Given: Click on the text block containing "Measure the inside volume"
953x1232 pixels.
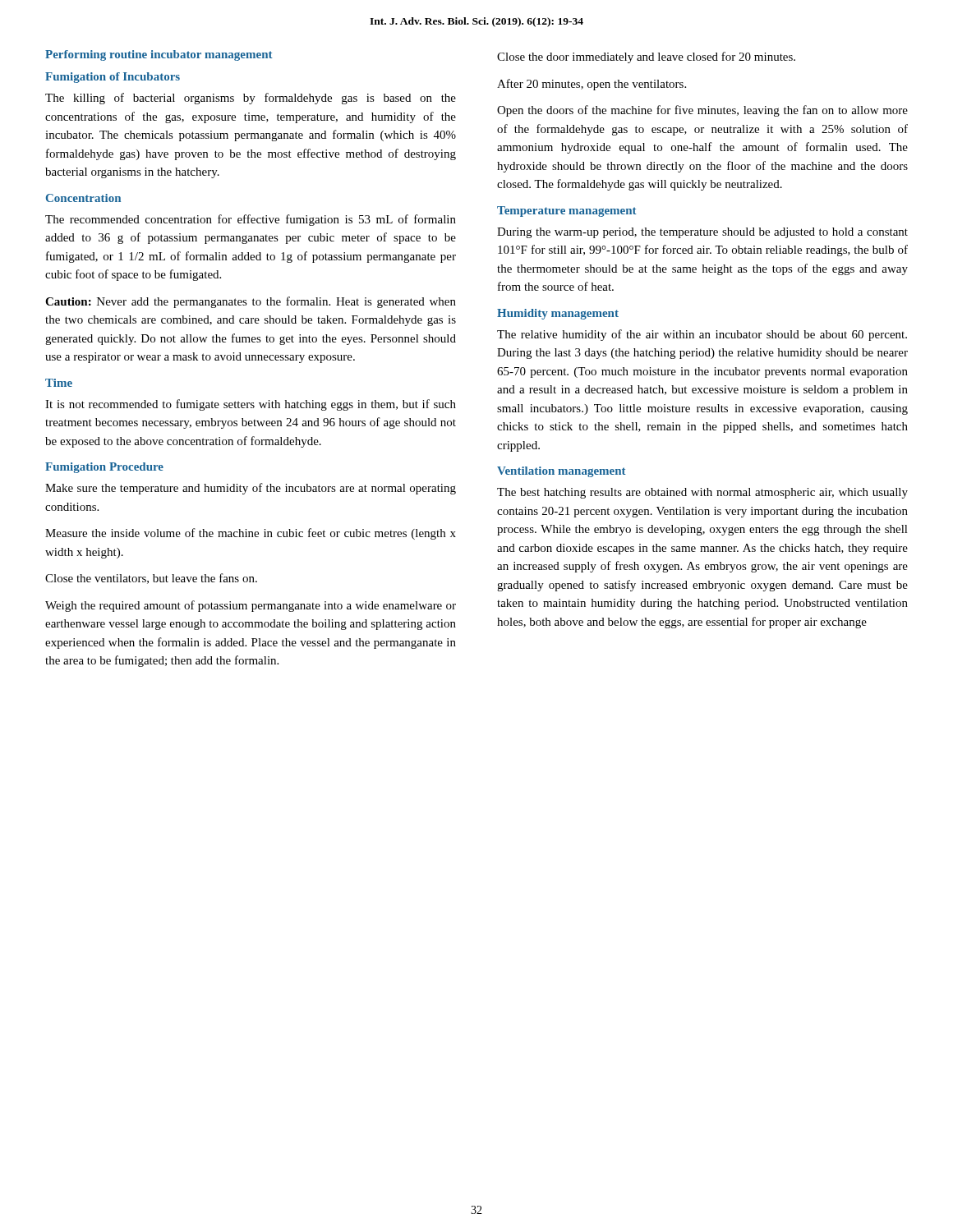Looking at the screenshot, I should click(251, 542).
